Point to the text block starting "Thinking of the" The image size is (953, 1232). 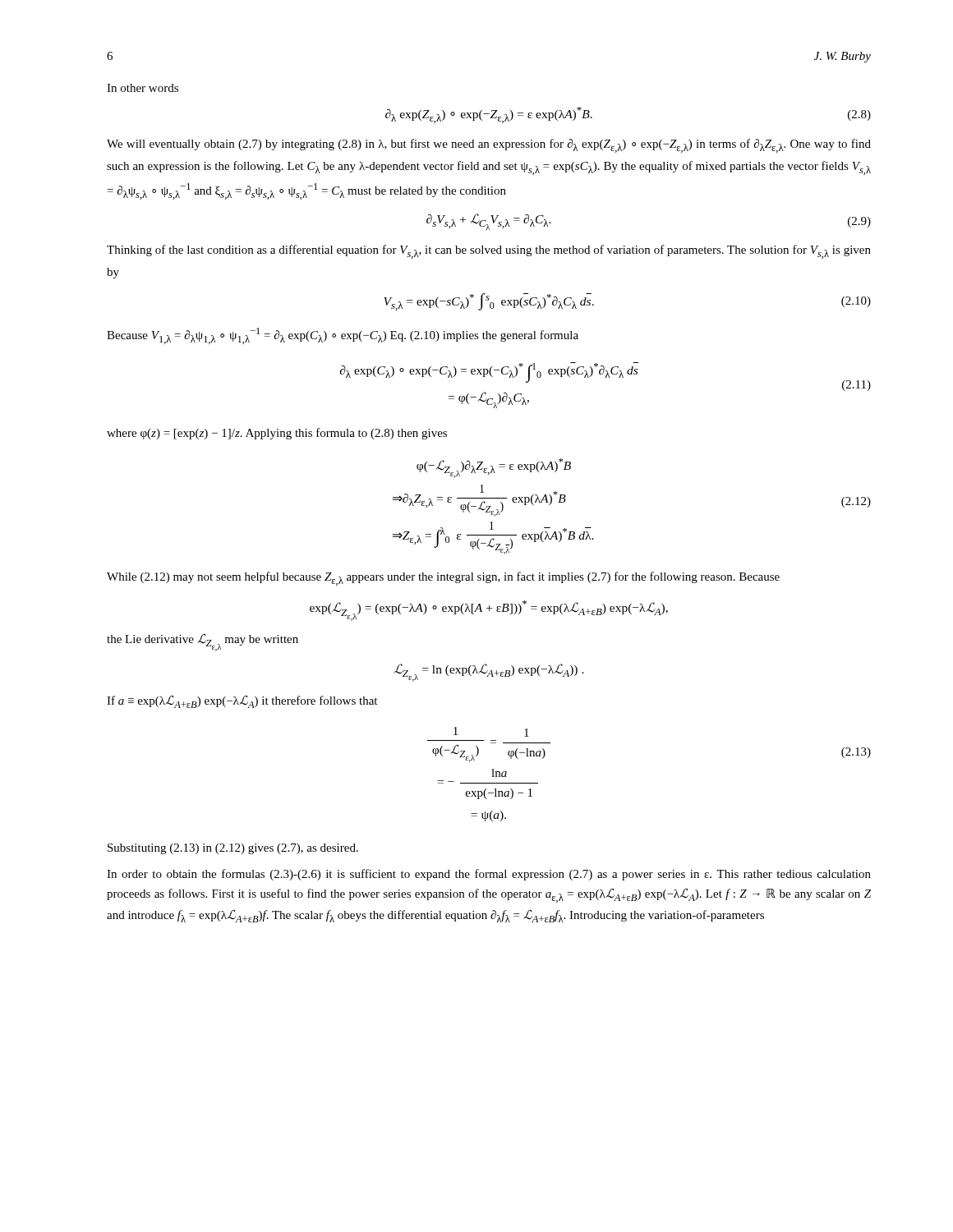point(489,261)
